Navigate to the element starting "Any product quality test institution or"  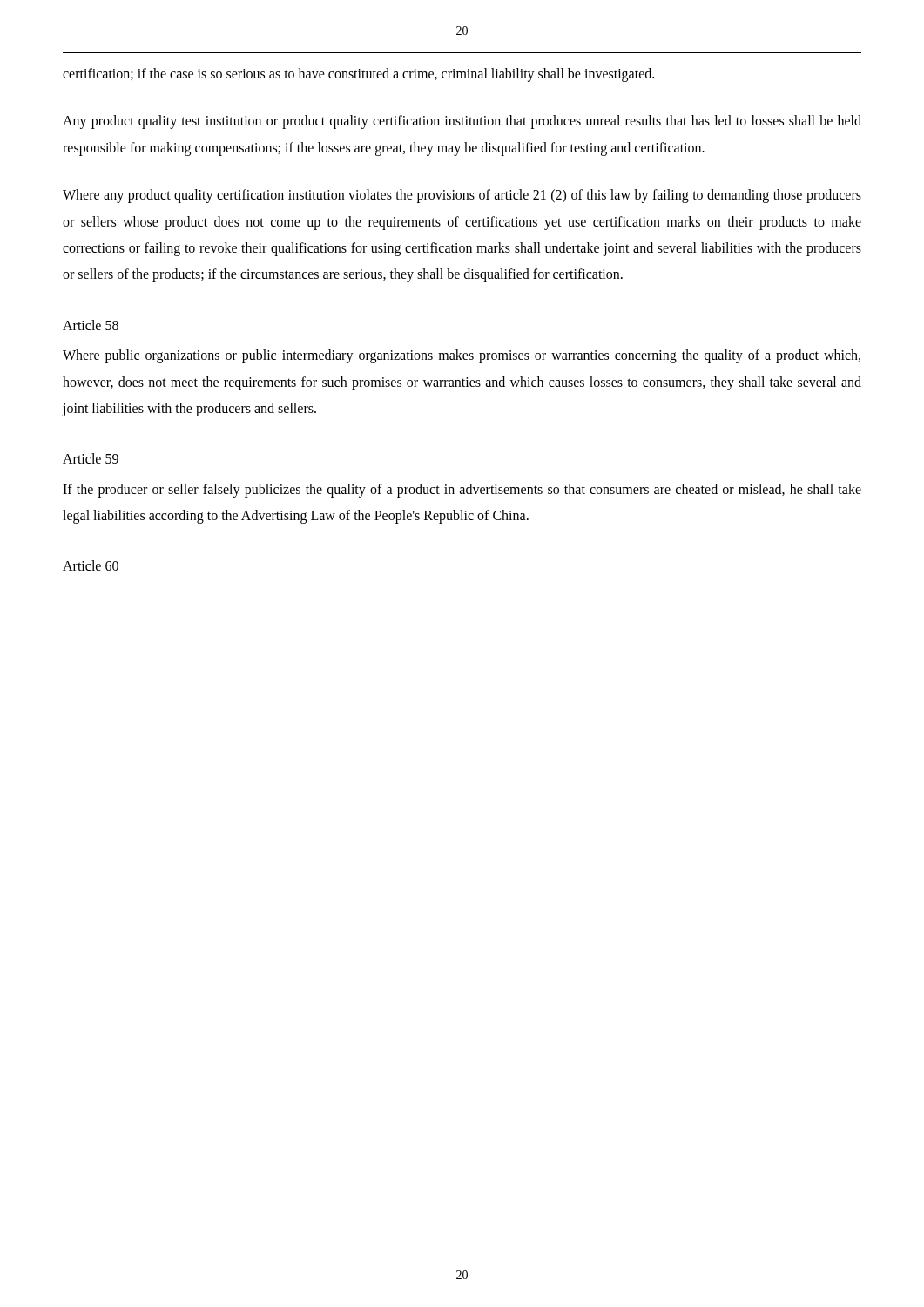coord(462,134)
